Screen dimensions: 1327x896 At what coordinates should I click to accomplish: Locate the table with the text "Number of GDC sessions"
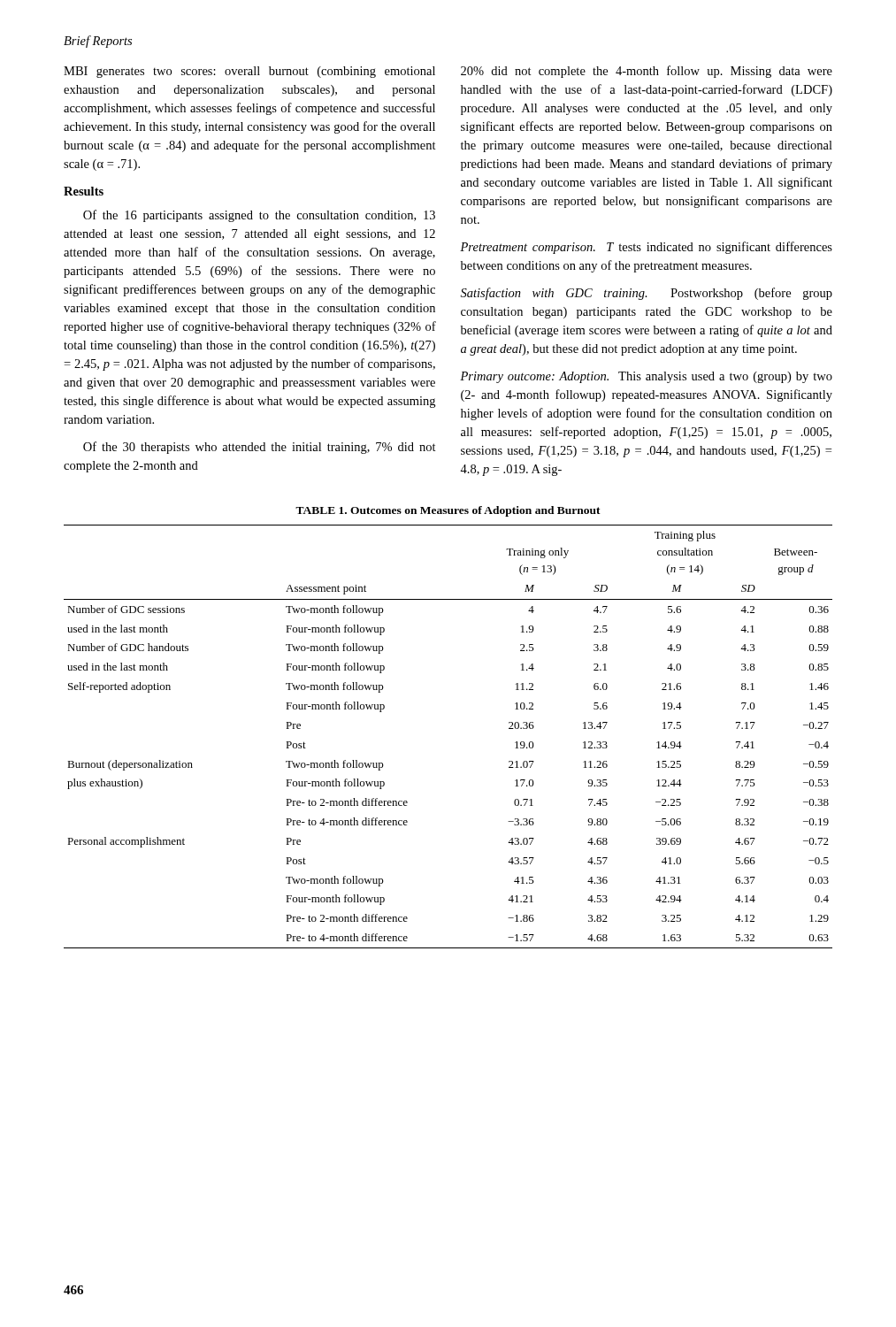448,737
